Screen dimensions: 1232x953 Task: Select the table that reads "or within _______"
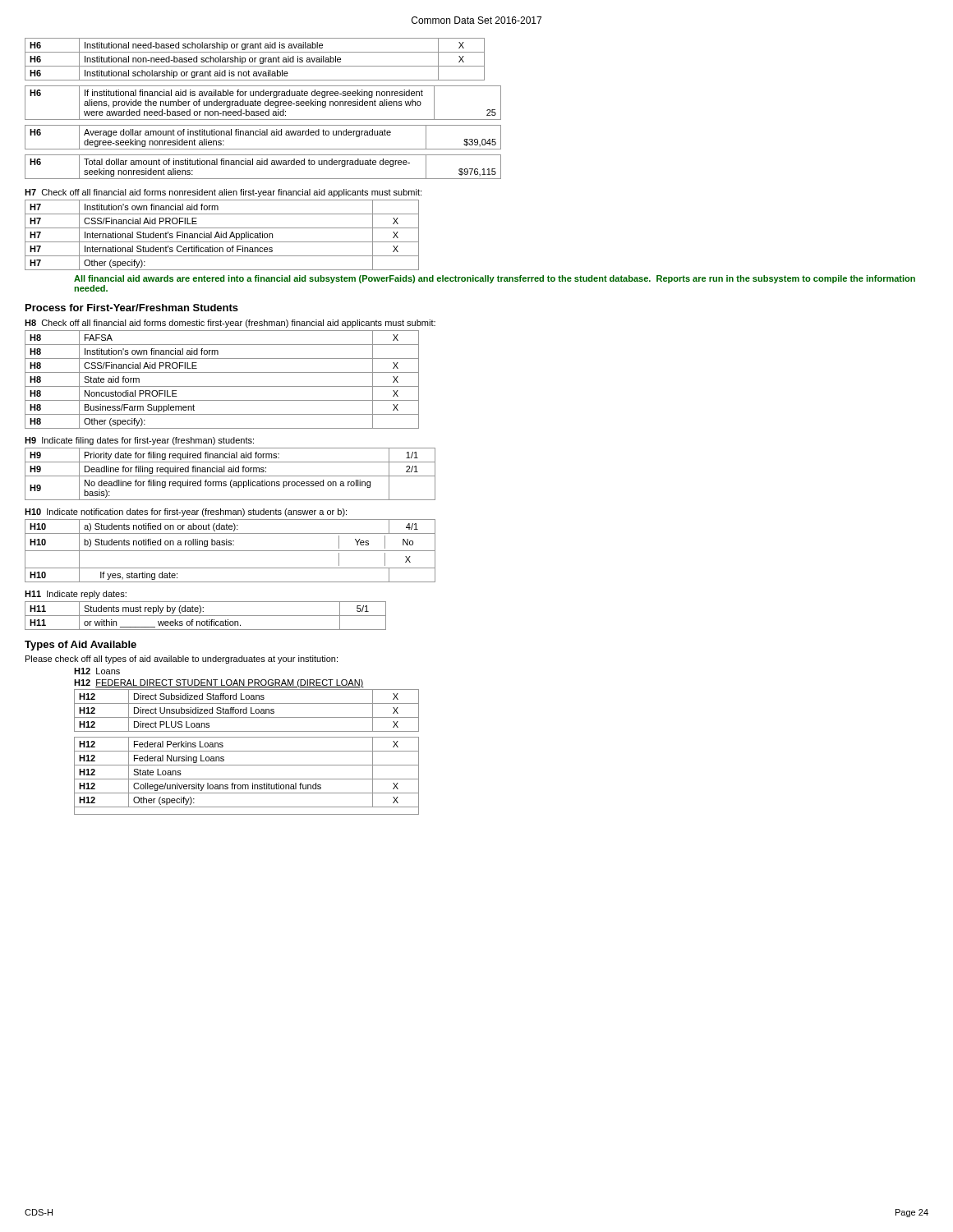[x=476, y=616]
